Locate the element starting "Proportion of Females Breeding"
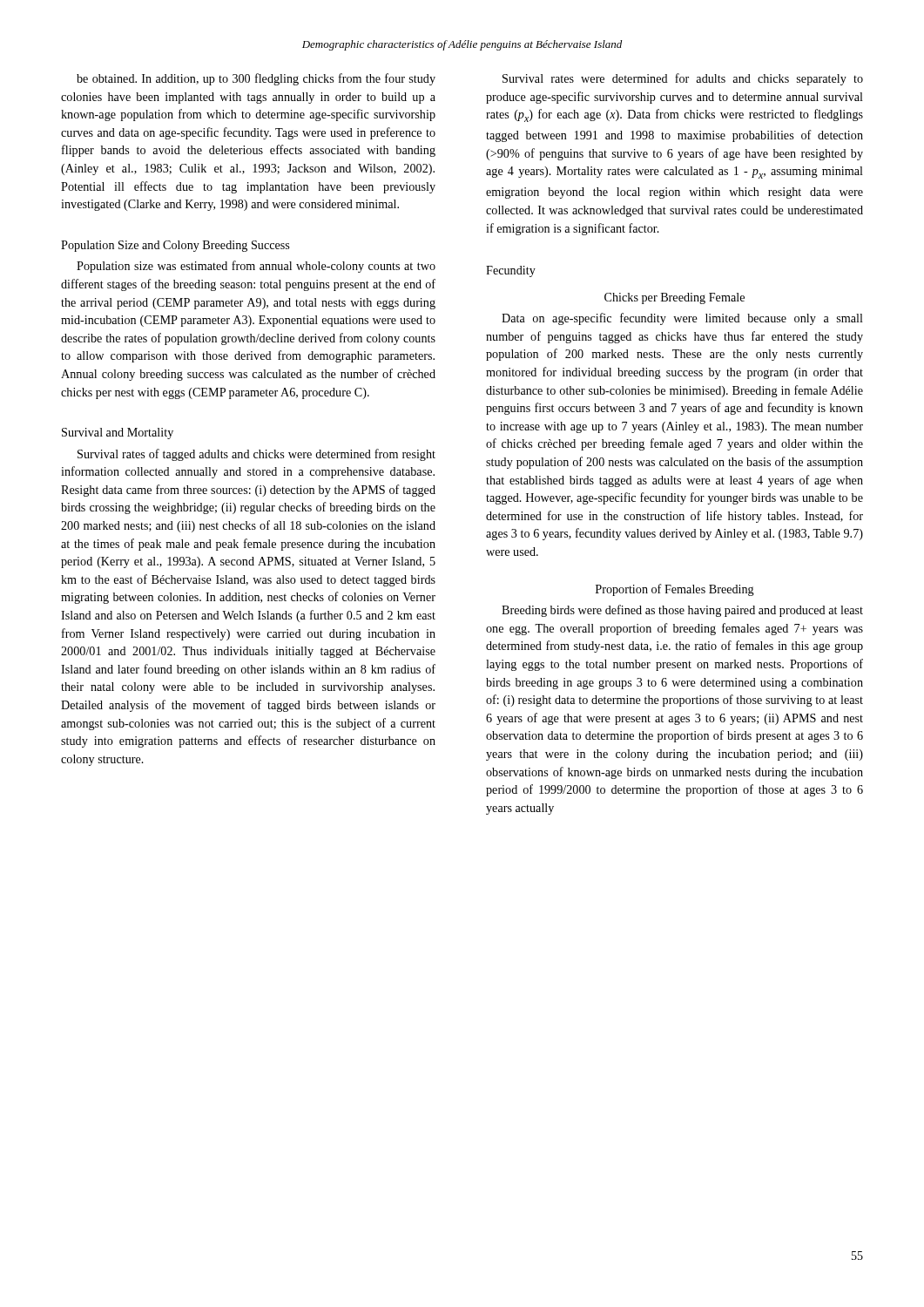Screen dimensions: 1307x924 coord(674,589)
